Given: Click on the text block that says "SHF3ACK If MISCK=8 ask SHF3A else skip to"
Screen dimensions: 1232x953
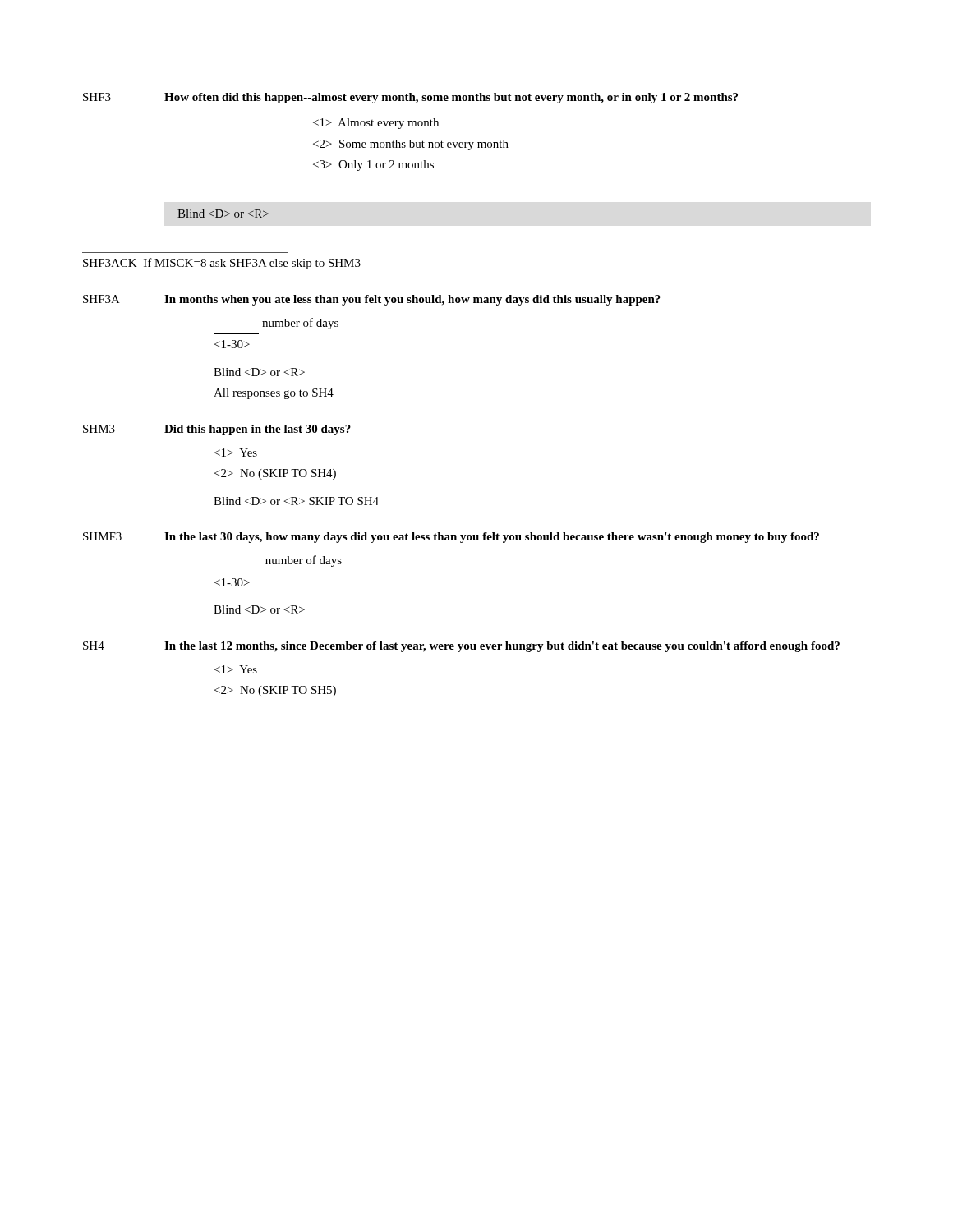Looking at the screenshot, I should click(222, 264).
